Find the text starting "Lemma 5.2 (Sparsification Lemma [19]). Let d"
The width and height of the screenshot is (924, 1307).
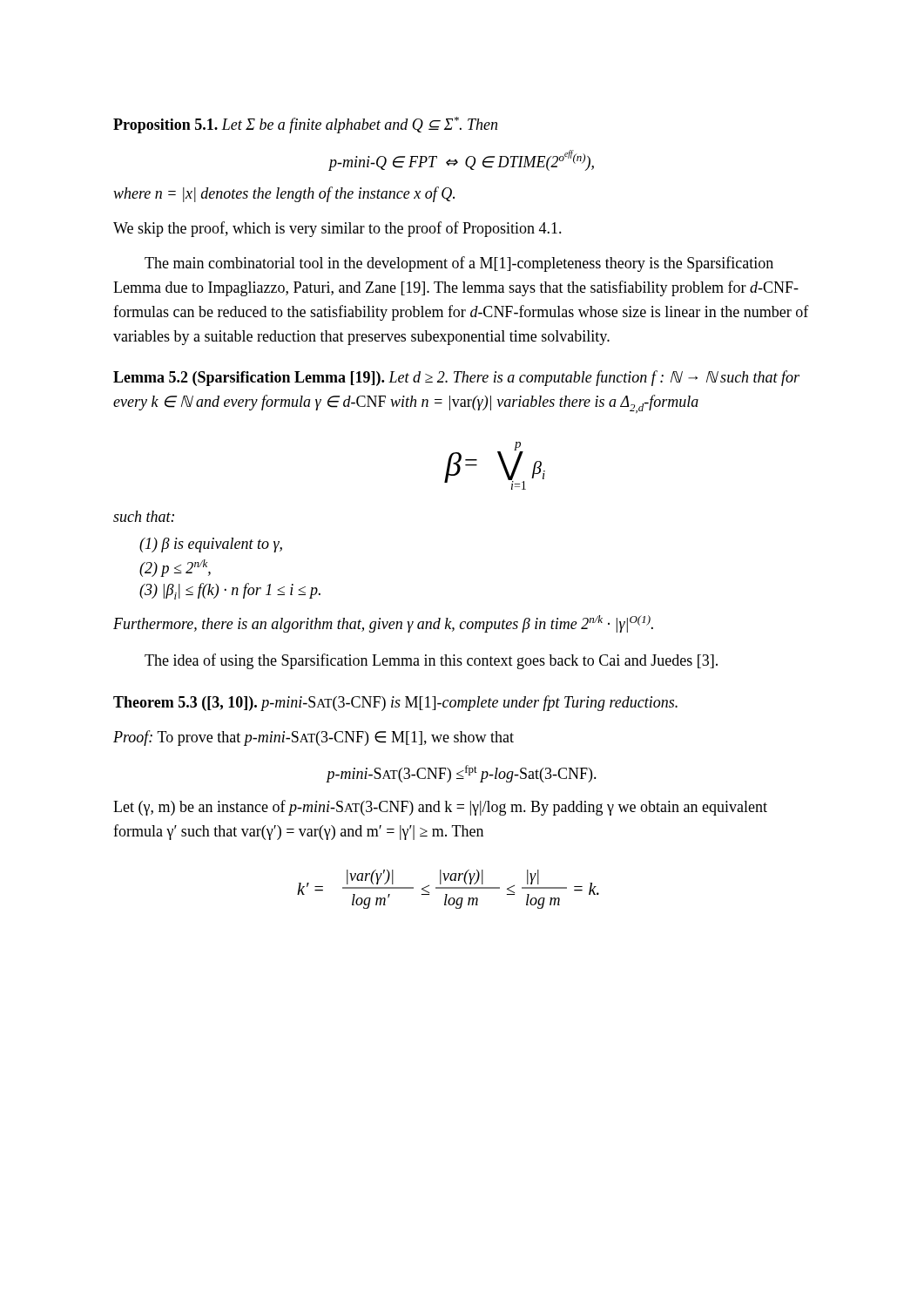click(x=456, y=378)
